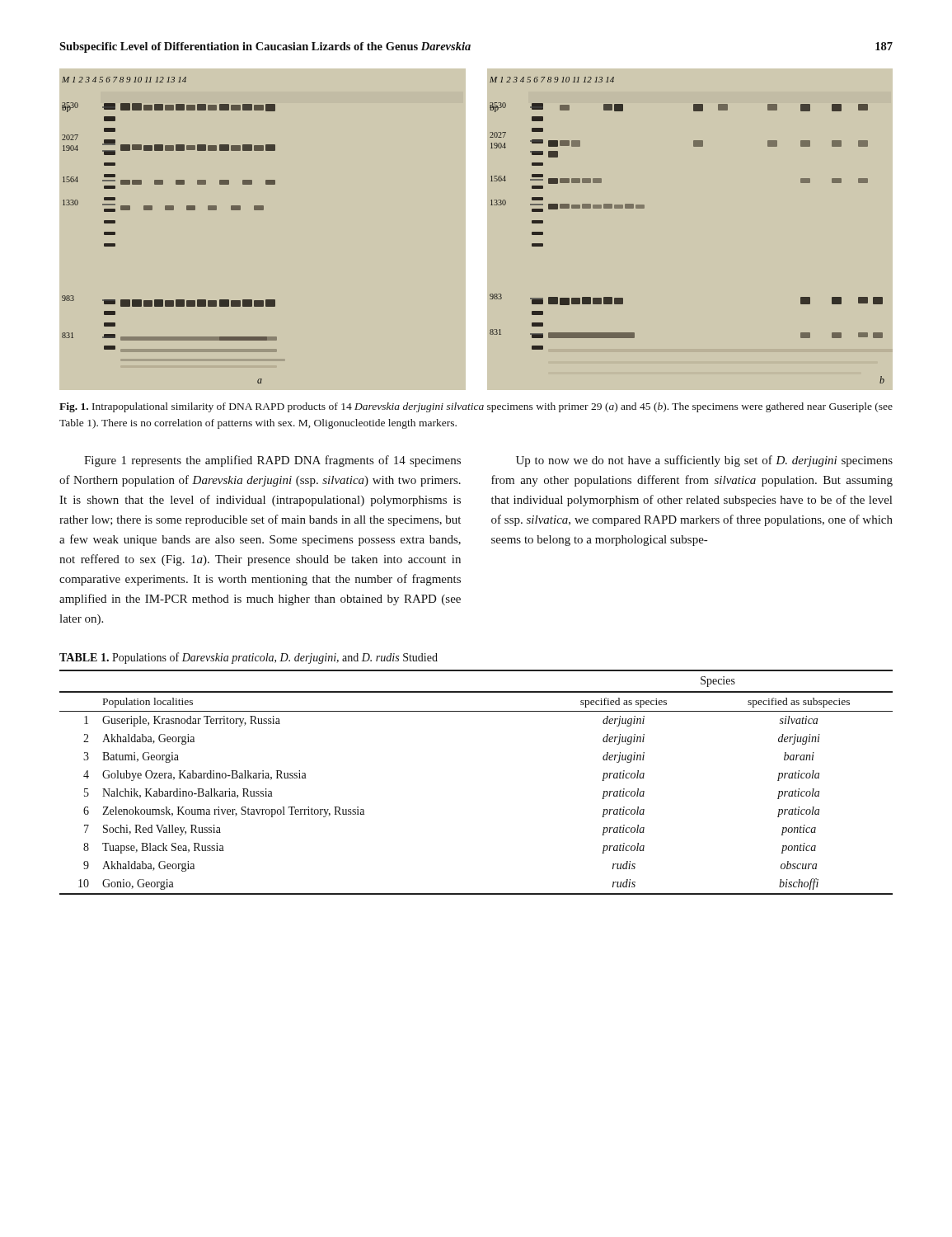Select the passage starting "Up to now"
The height and width of the screenshot is (1237, 952).
click(x=692, y=499)
